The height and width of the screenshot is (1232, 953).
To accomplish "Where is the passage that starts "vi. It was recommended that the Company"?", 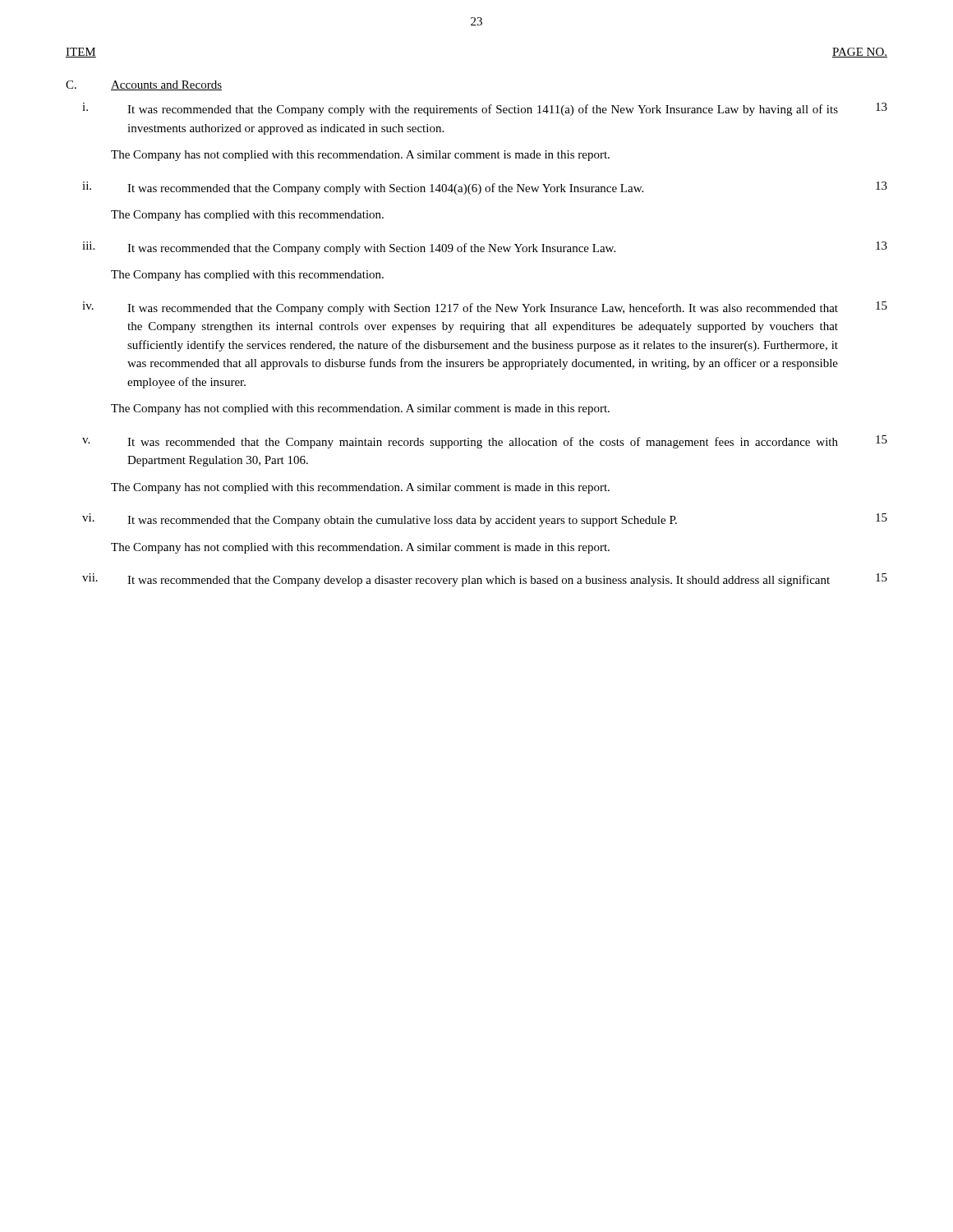I will (x=476, y=520).
